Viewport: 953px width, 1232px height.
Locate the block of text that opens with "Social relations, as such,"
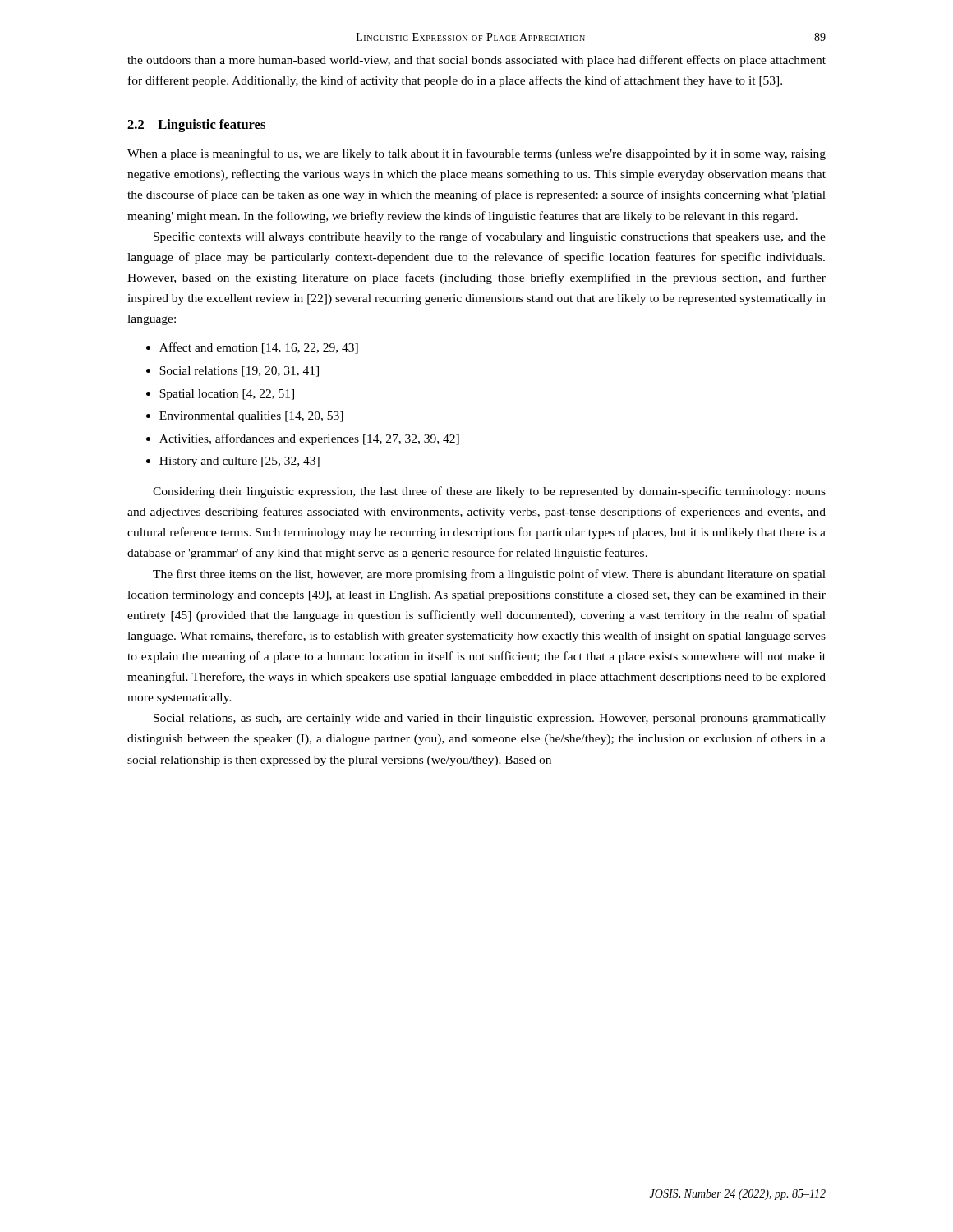[x=476, y=738]
